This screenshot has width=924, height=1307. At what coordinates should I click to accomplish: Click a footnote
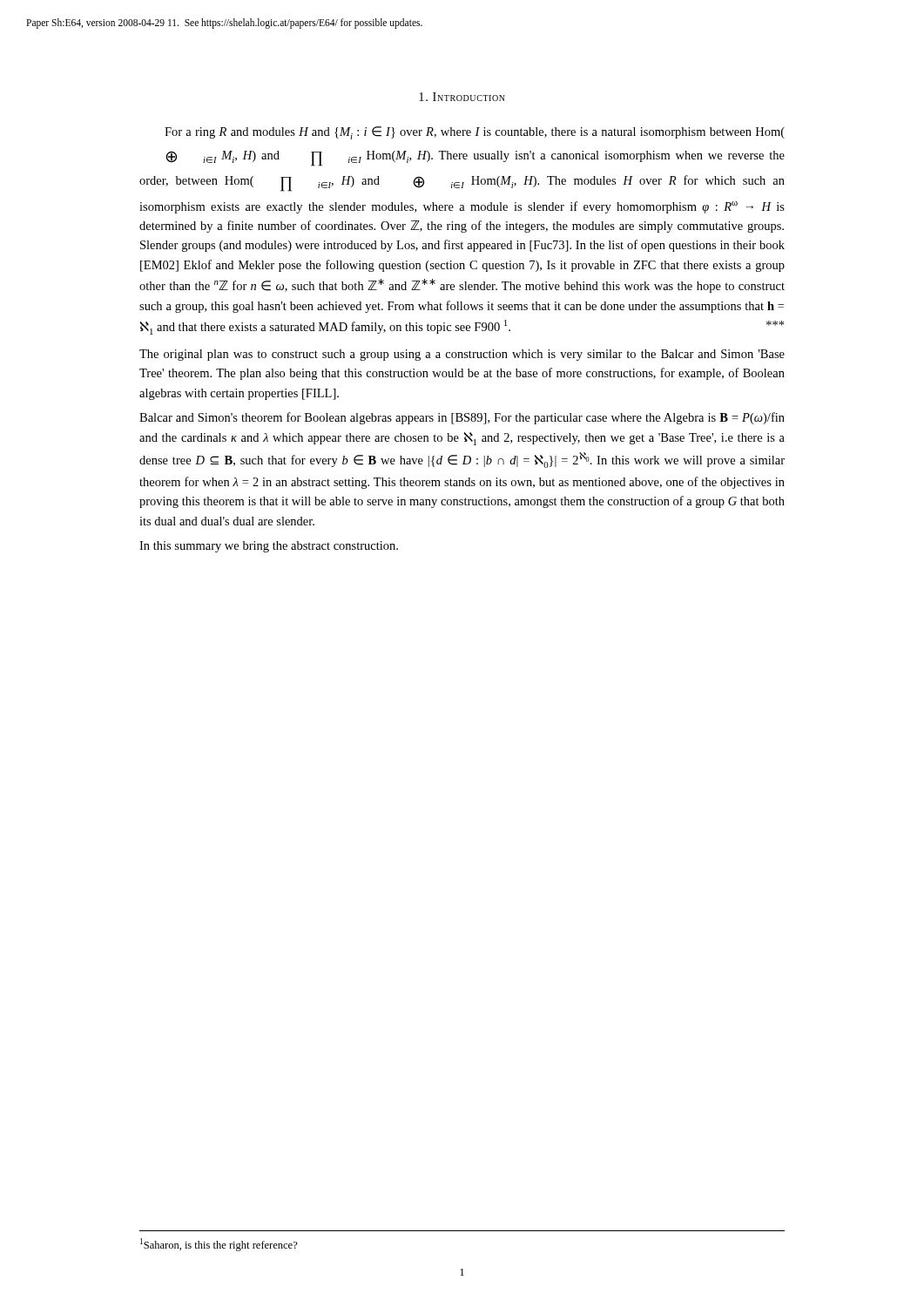pos(218,1245)
